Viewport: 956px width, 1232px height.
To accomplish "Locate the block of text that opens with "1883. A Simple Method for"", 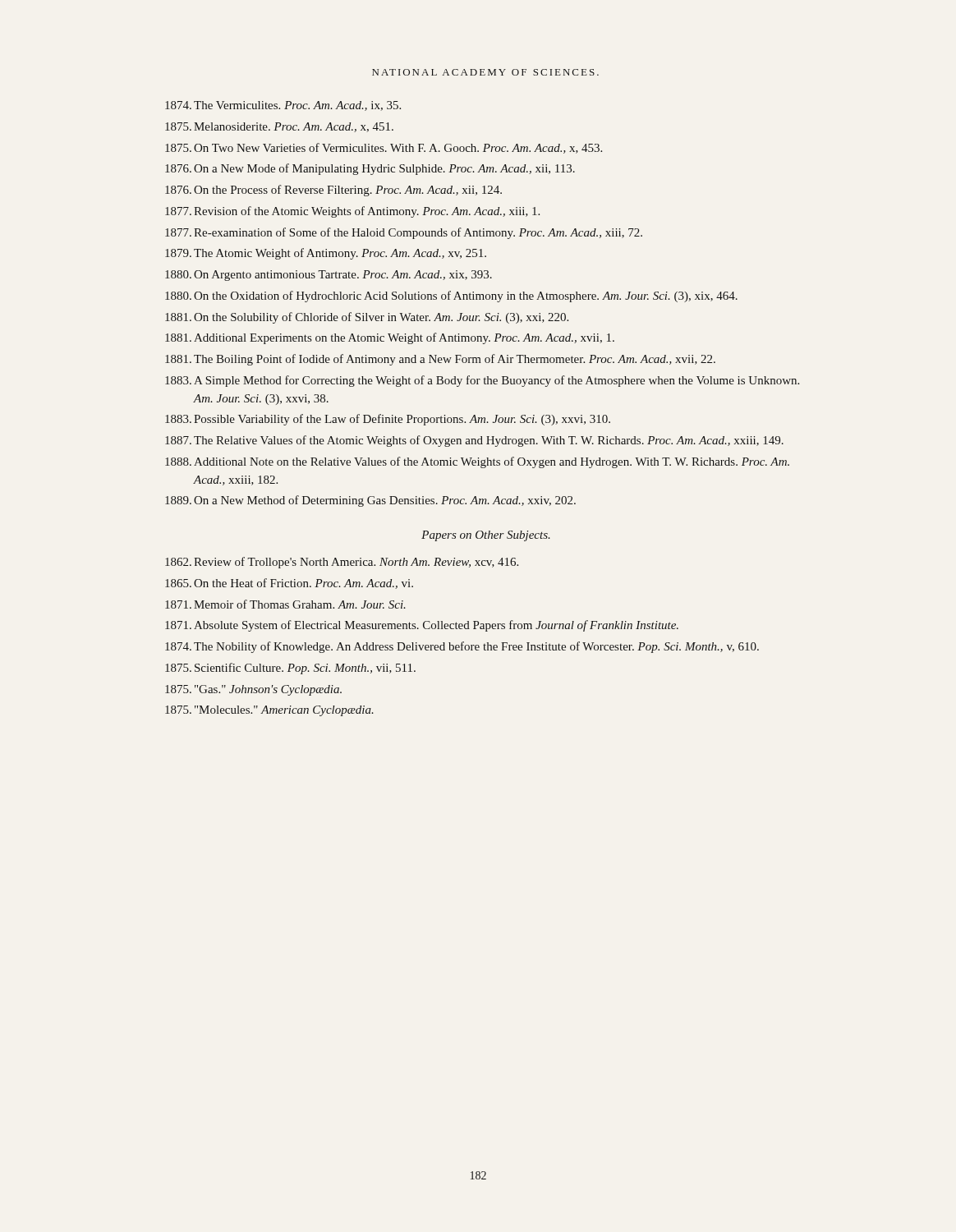I will [486, 390].
